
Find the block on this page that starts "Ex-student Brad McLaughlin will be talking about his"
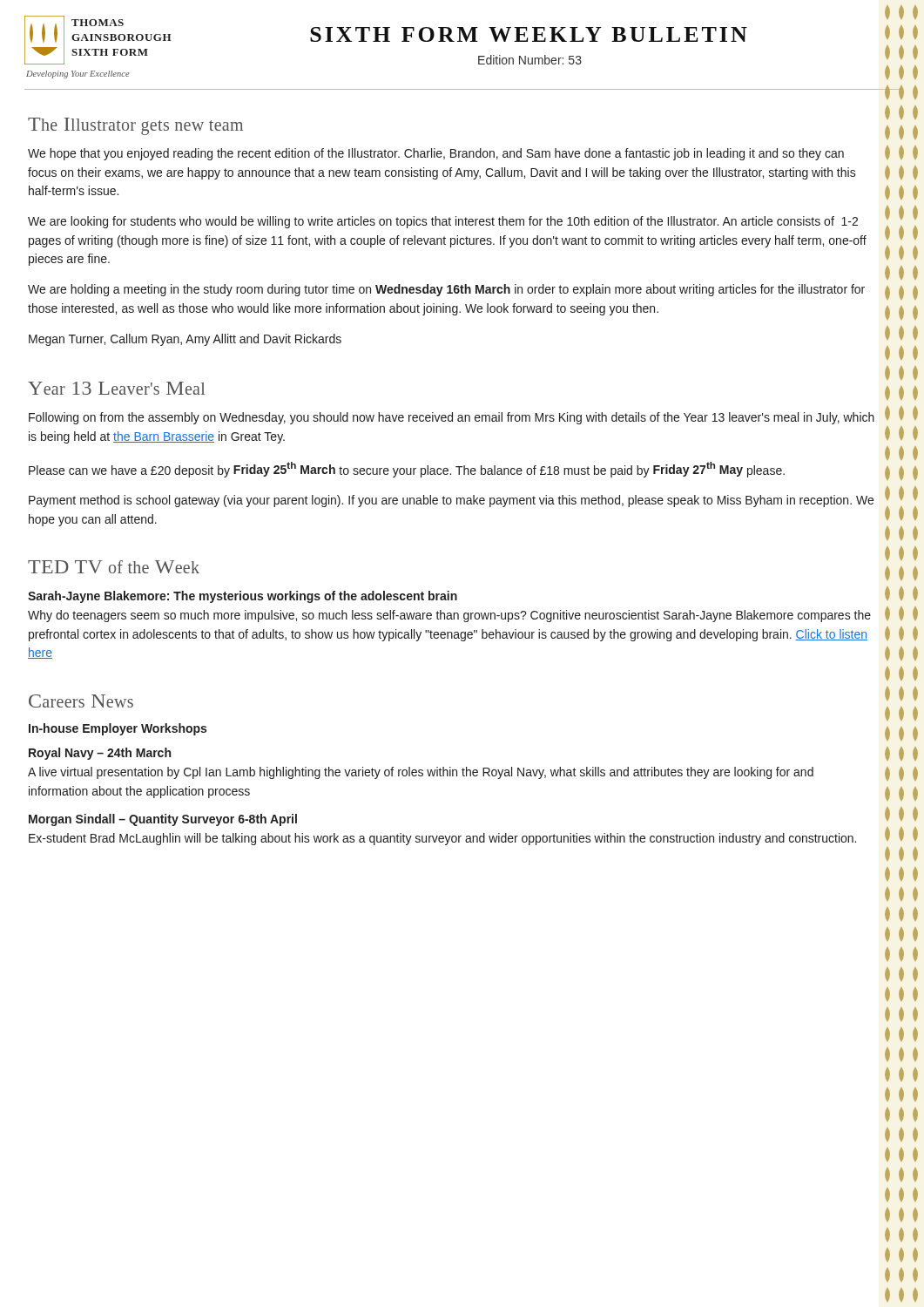(443, 839)
